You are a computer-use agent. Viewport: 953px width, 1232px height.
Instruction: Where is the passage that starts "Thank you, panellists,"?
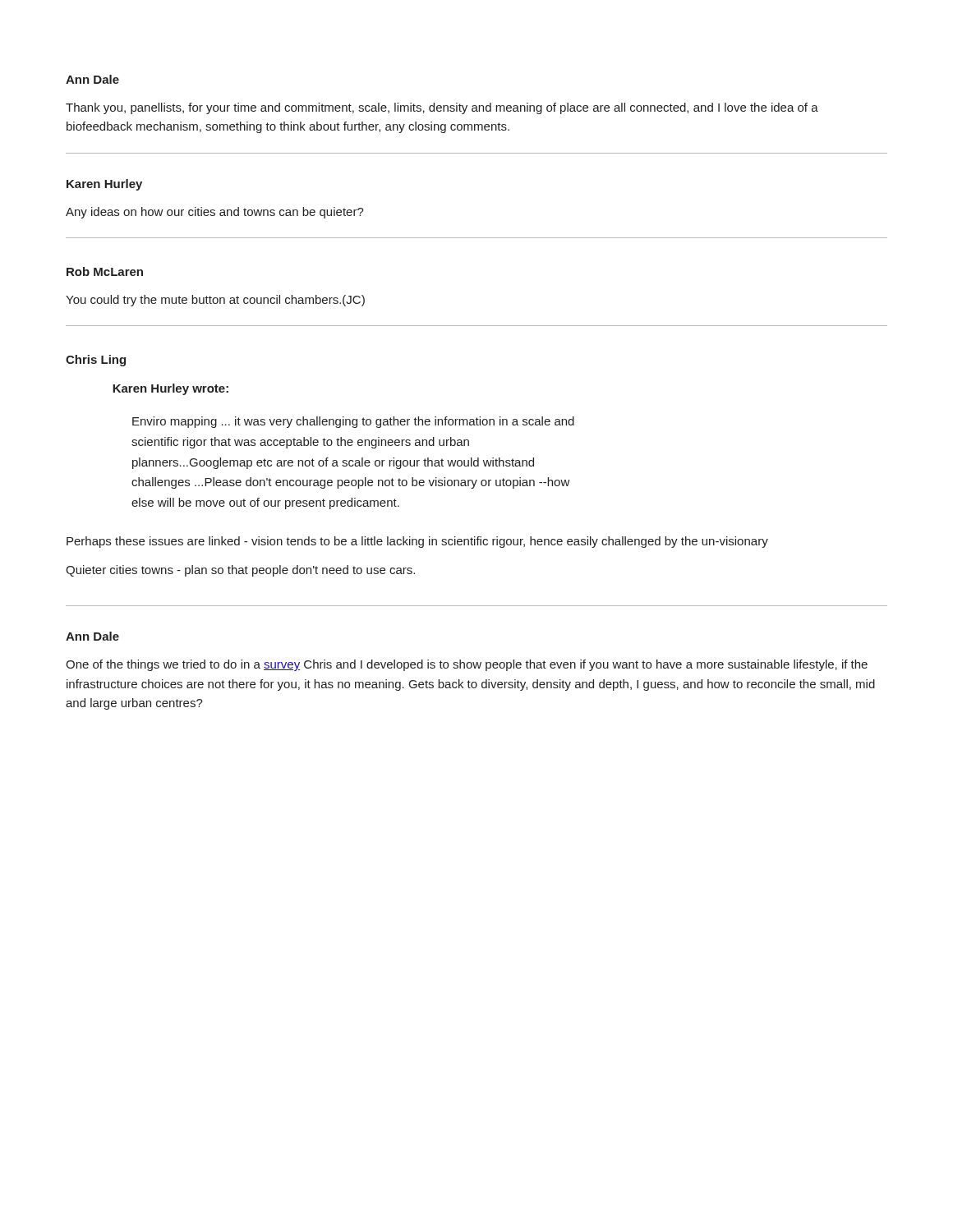pyautogui.click(x=442, y=117)
